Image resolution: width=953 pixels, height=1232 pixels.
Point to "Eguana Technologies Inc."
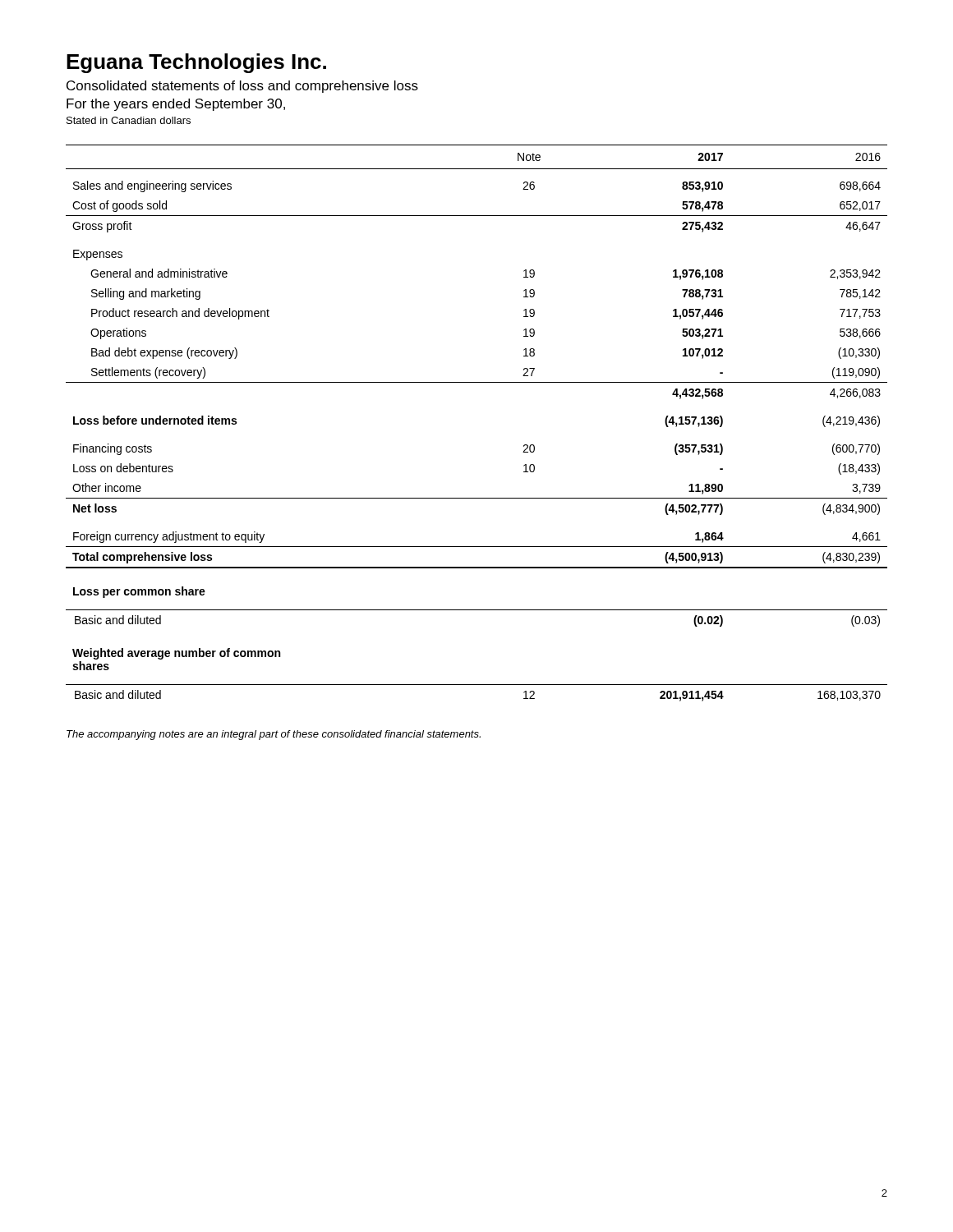(197, 62)
